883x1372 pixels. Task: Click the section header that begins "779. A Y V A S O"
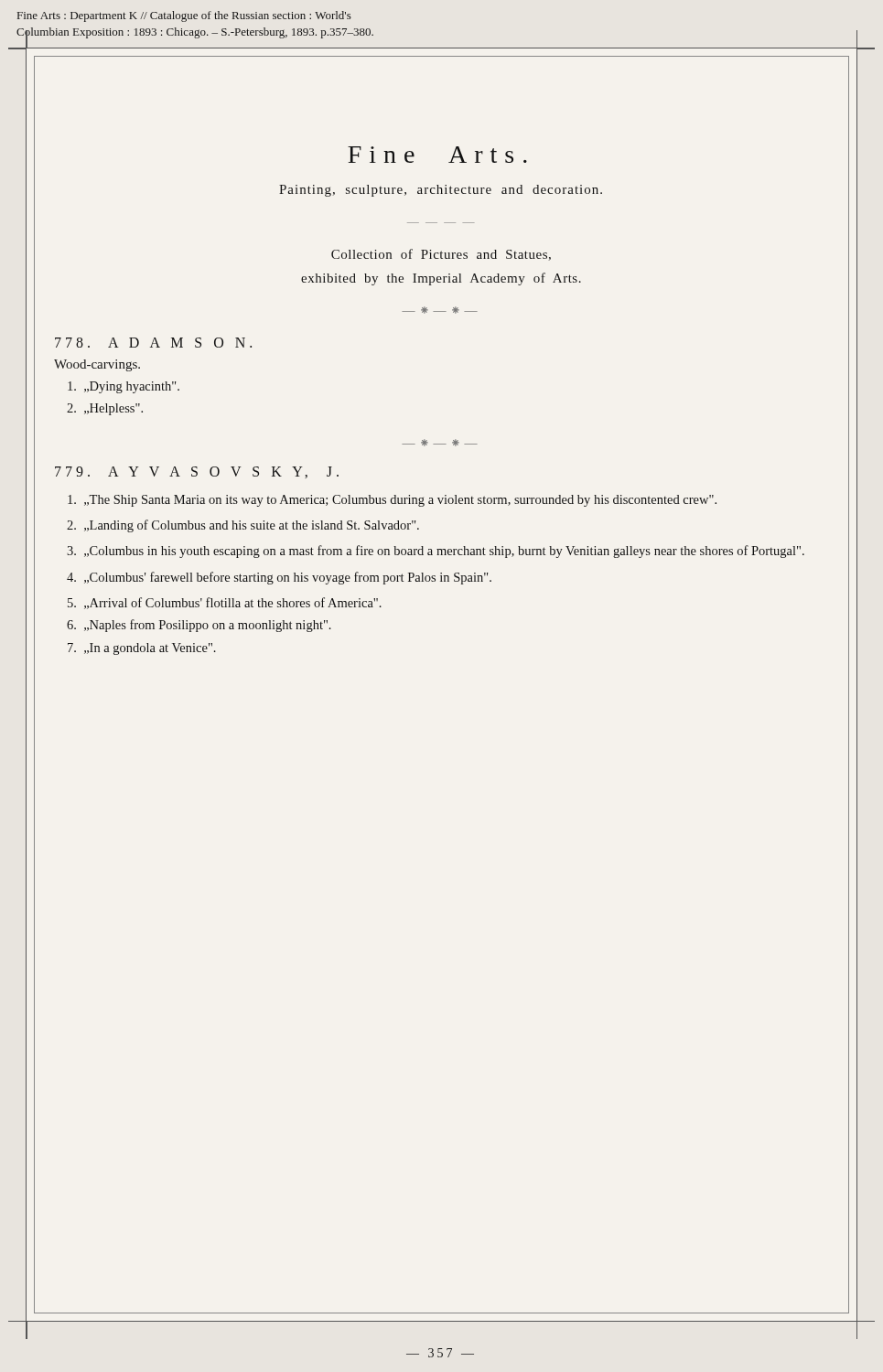click(x=198, y=471)
